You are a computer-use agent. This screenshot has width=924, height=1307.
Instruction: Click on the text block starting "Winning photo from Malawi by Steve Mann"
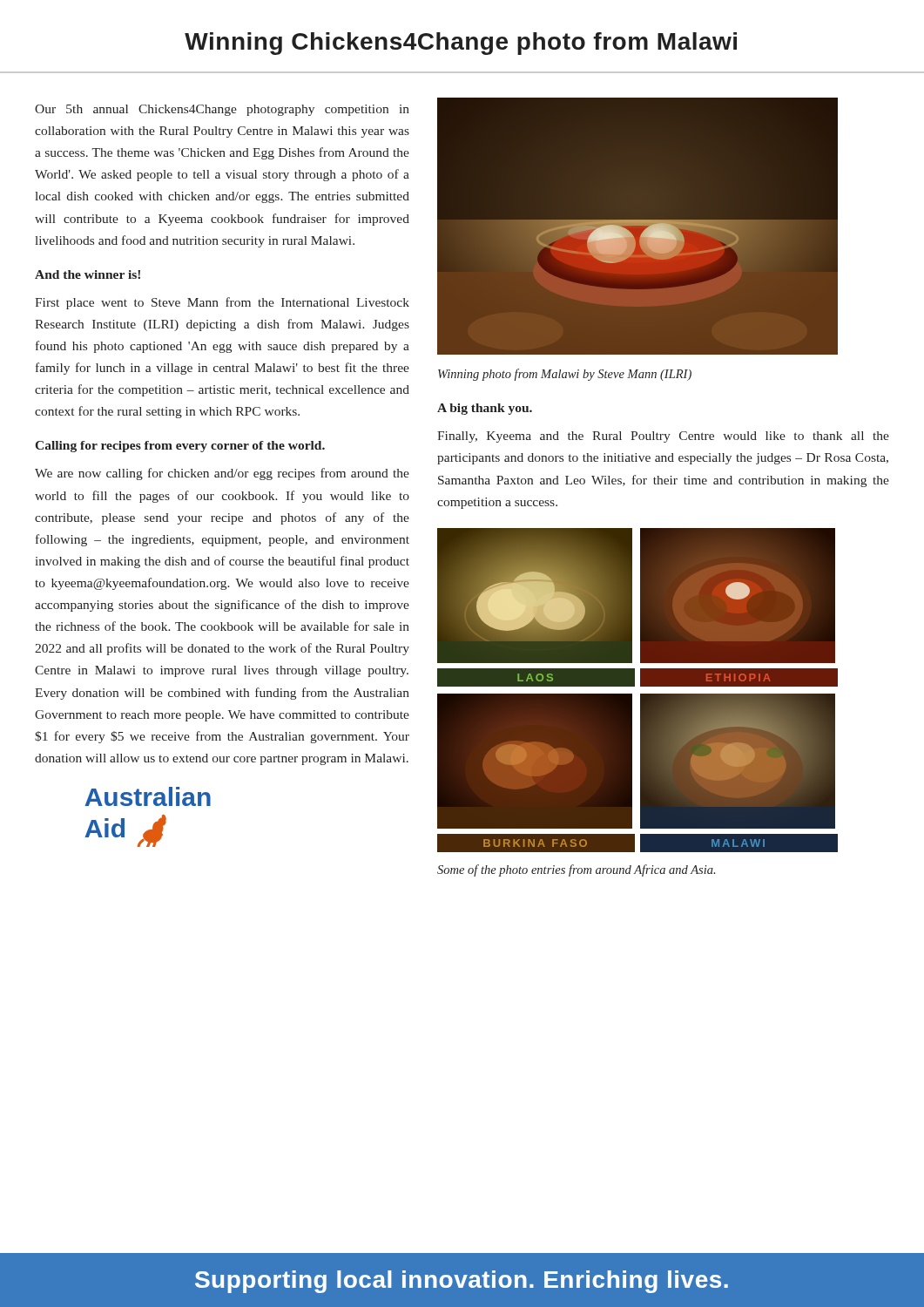(564, 374)
